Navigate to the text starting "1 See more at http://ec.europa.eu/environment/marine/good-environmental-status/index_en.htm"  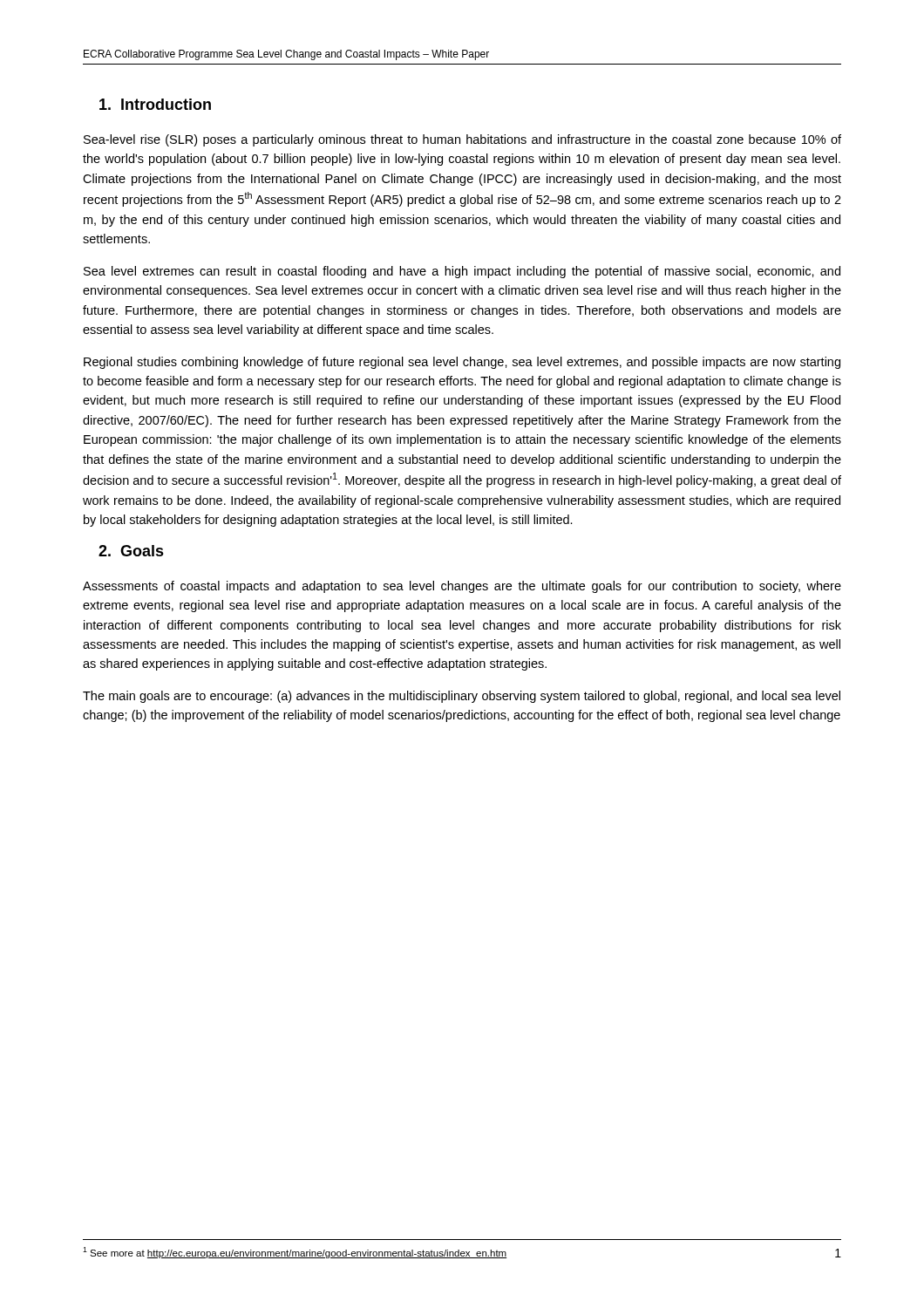point(295,1252)
